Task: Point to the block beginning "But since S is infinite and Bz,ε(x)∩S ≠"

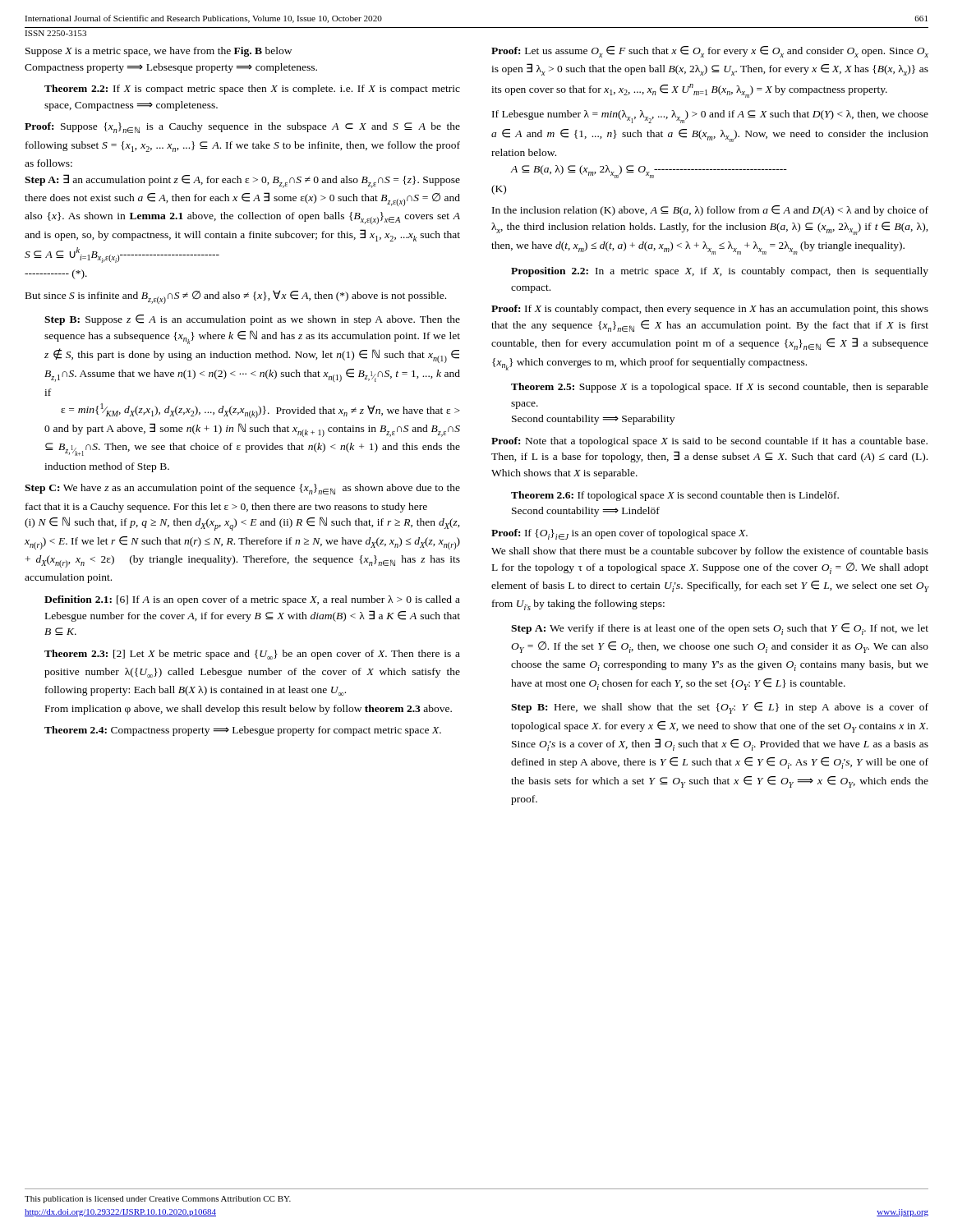Action: [236, 296]
